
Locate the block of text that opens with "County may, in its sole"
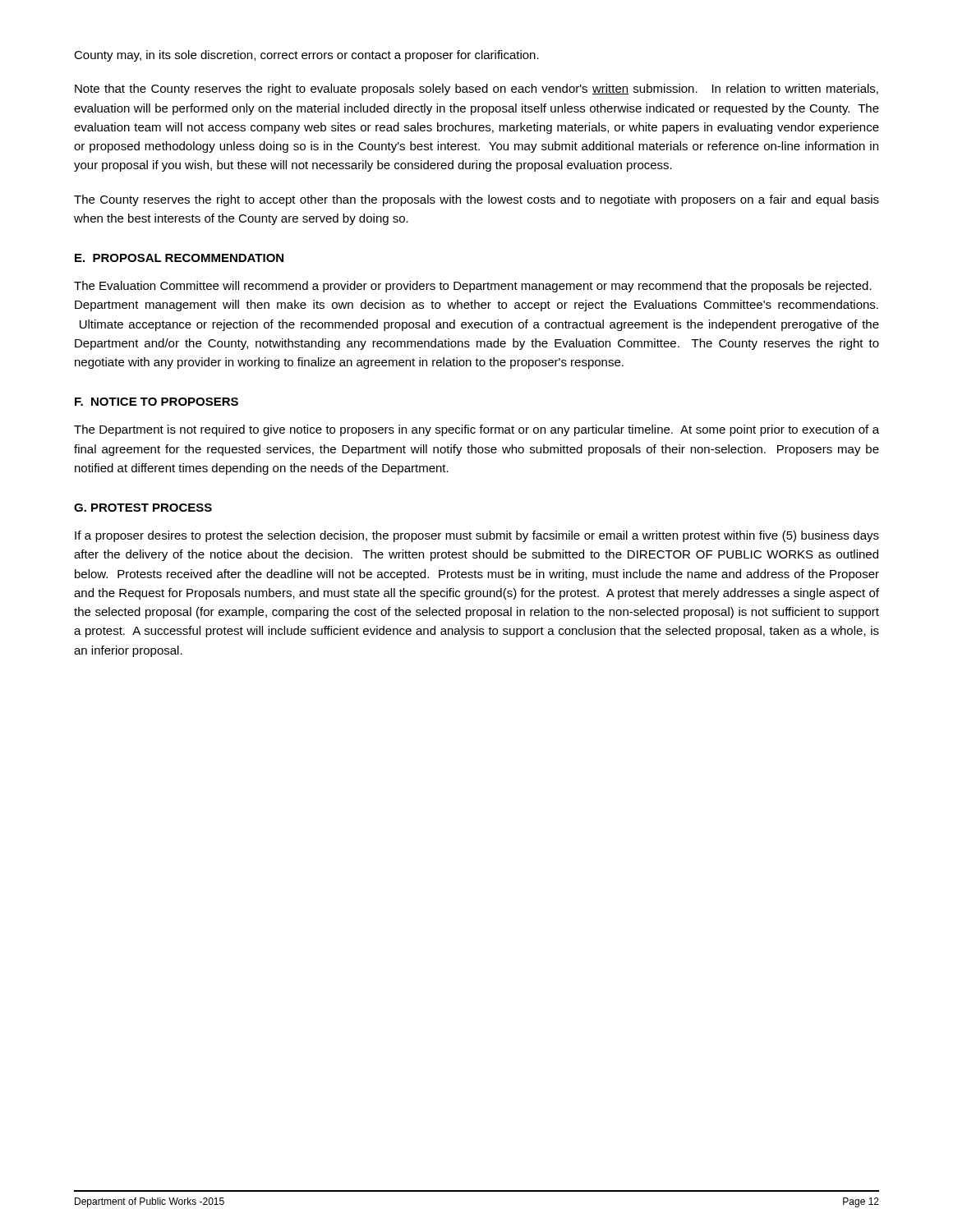click(307, 55)
